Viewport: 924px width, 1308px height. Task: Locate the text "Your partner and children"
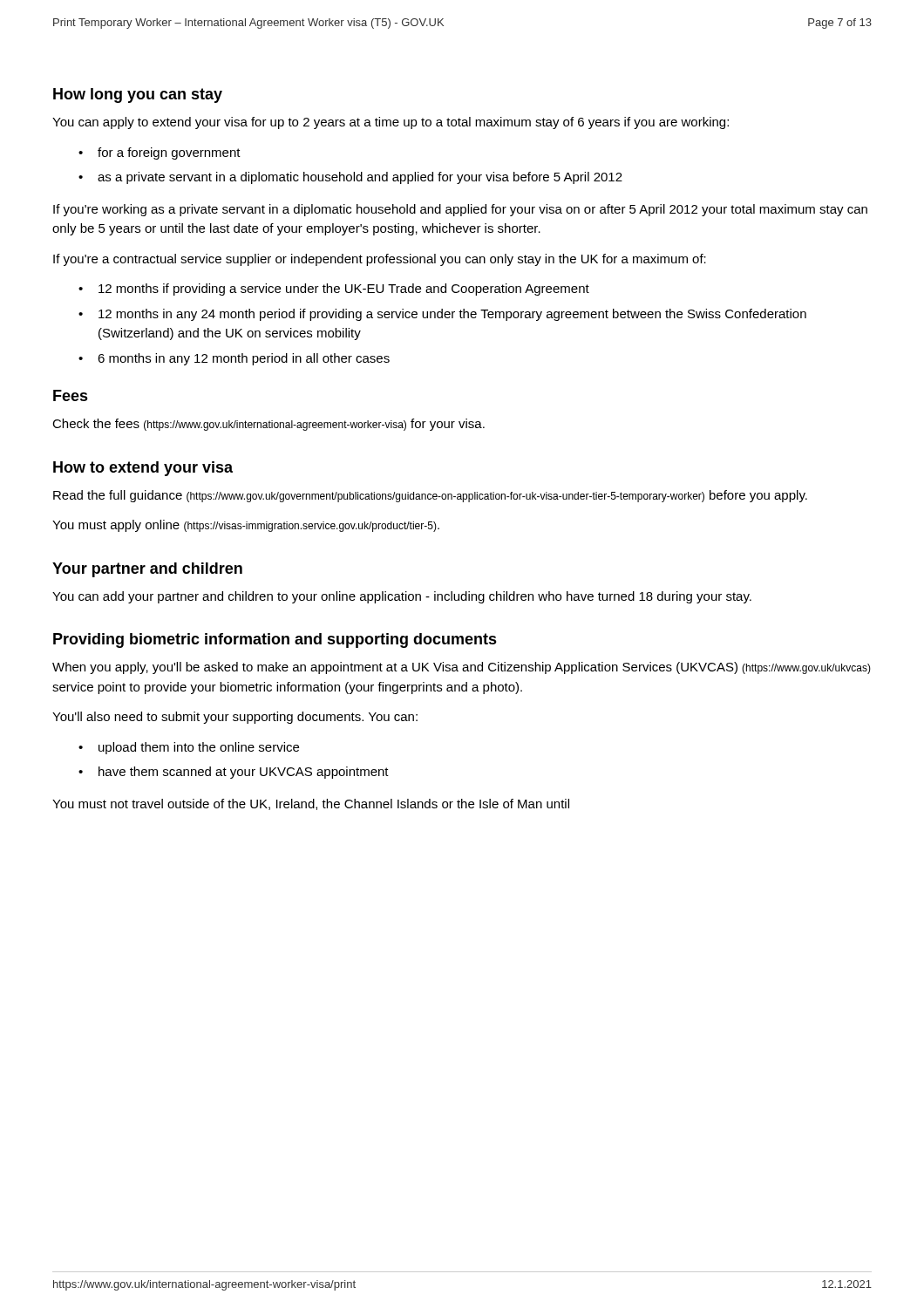click(148, 568)
